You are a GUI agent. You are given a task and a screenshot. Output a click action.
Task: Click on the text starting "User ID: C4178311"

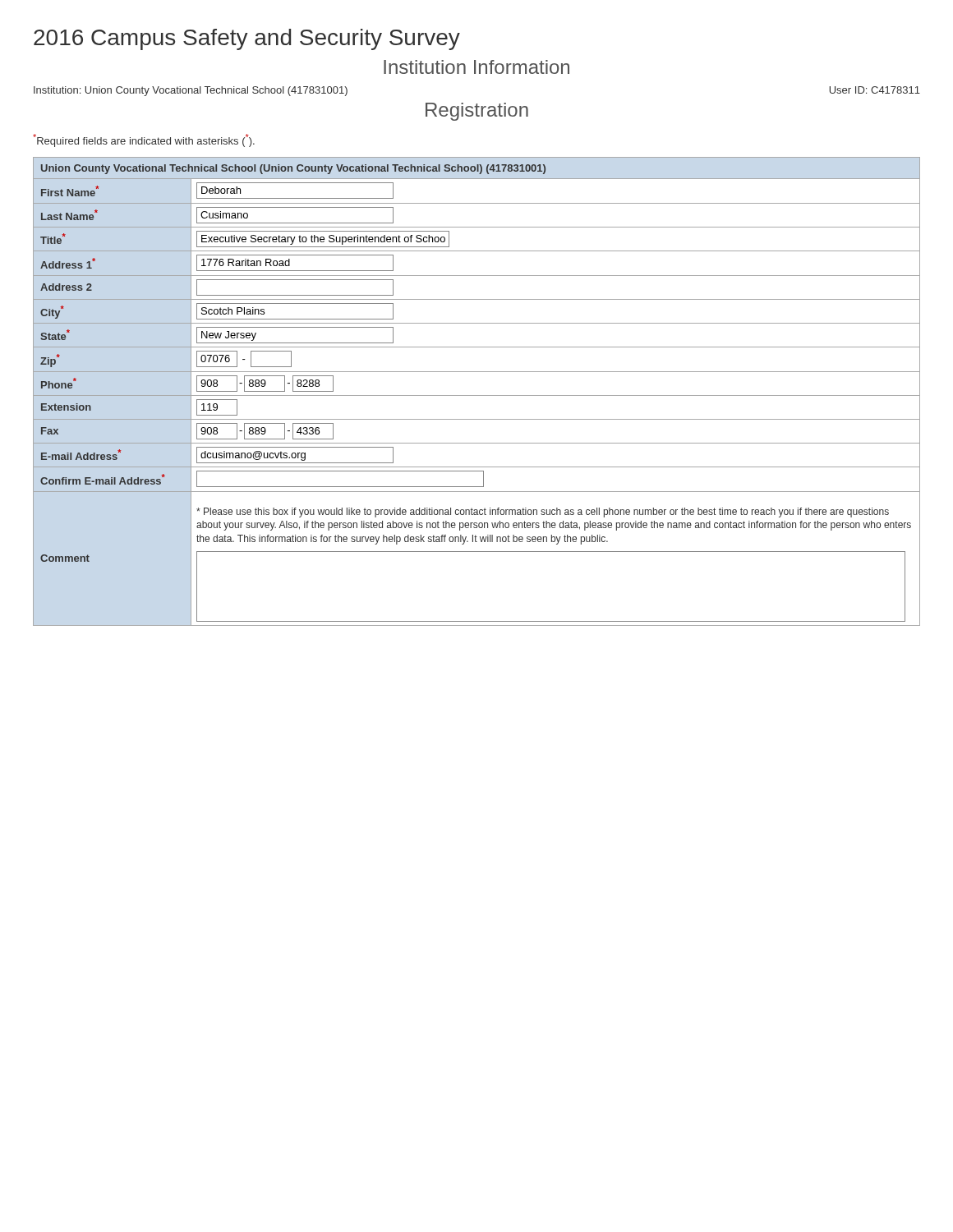pos(874,90)
